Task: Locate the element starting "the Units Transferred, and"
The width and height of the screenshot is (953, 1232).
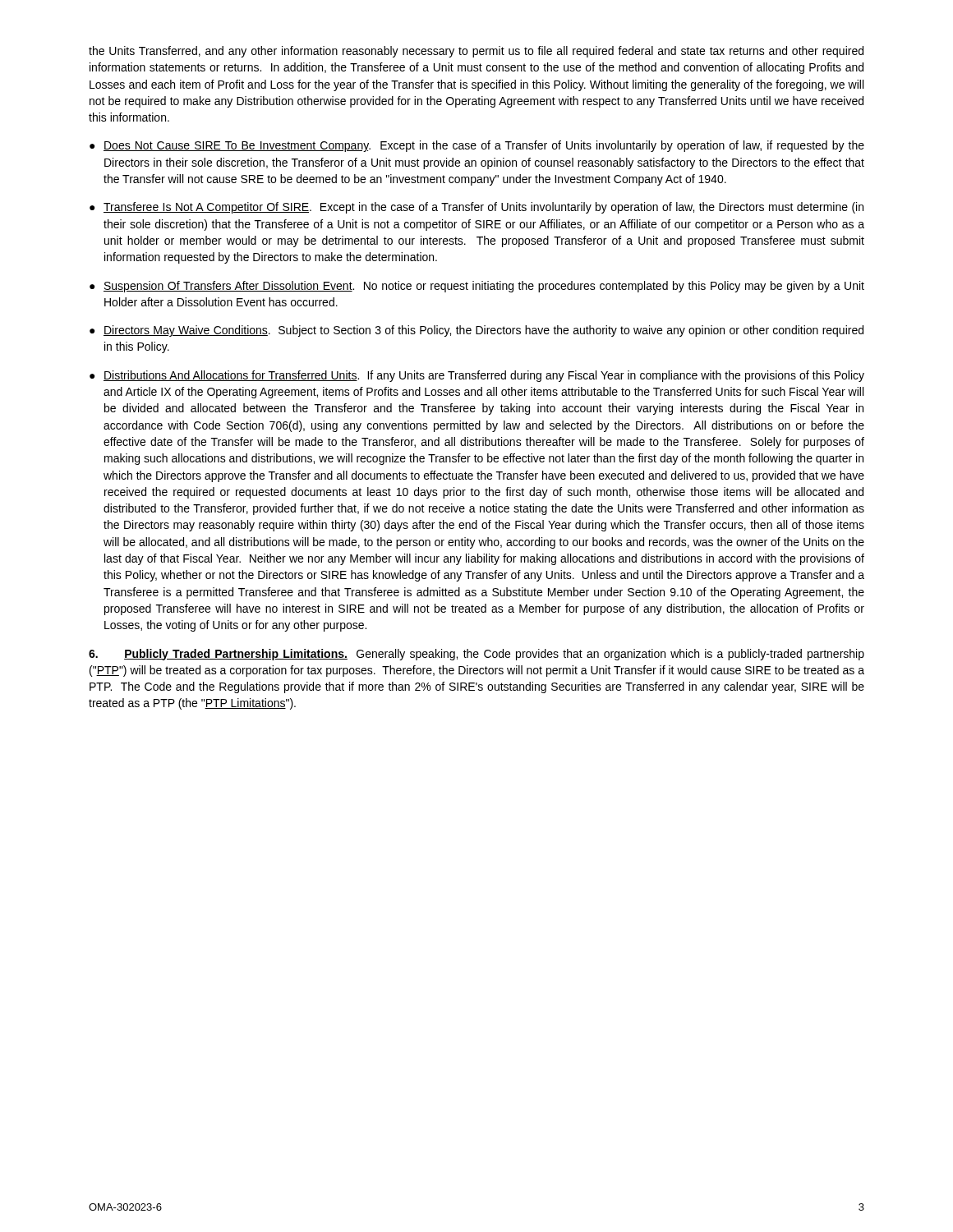Action: click(x=476, y=84)
